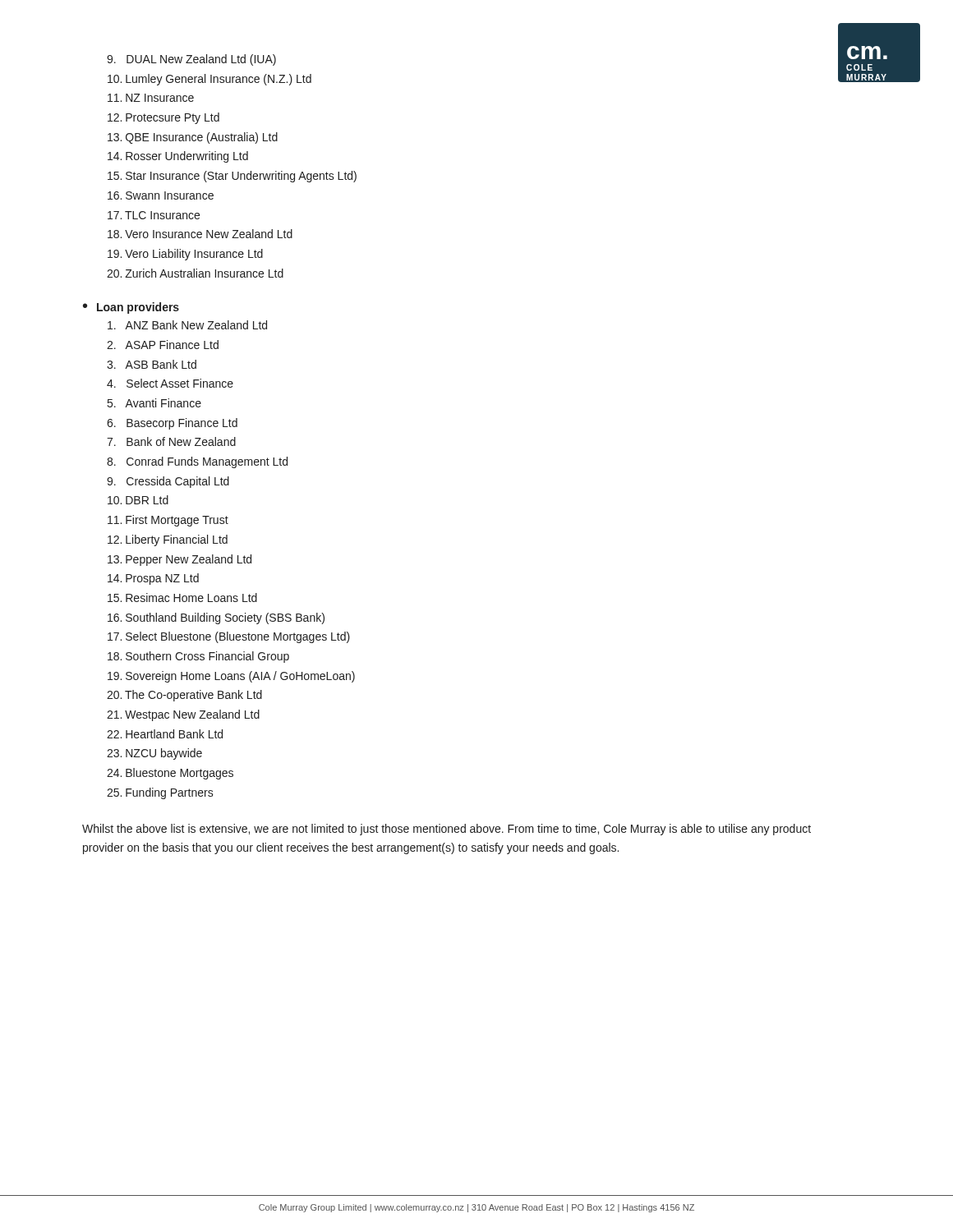The image size is (953, 1232).
Task: Select the text block starting "14. Rosser Underwriting"
Action: click(x=178, y=156)
